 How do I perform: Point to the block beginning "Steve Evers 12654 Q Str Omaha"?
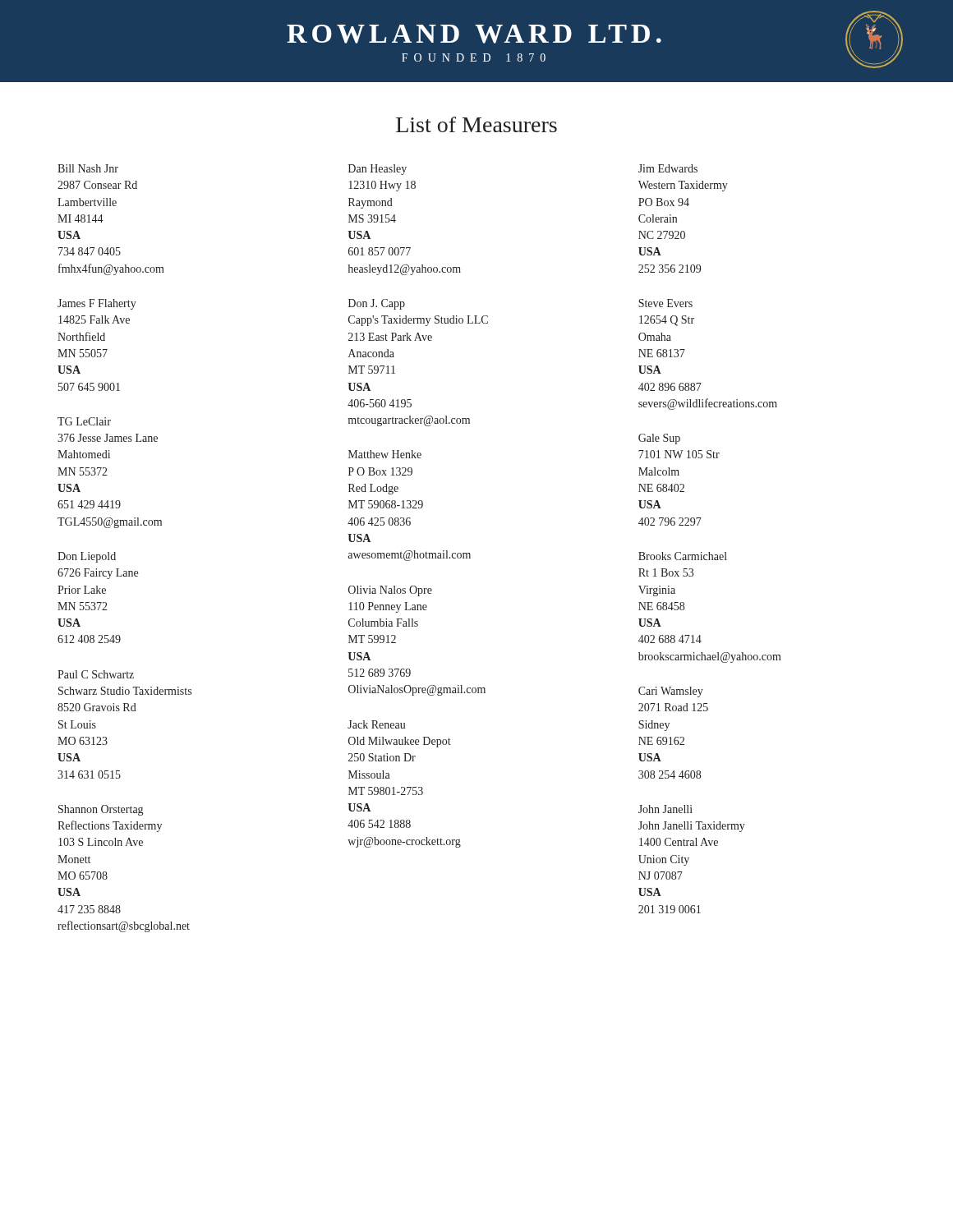[665, 303]
